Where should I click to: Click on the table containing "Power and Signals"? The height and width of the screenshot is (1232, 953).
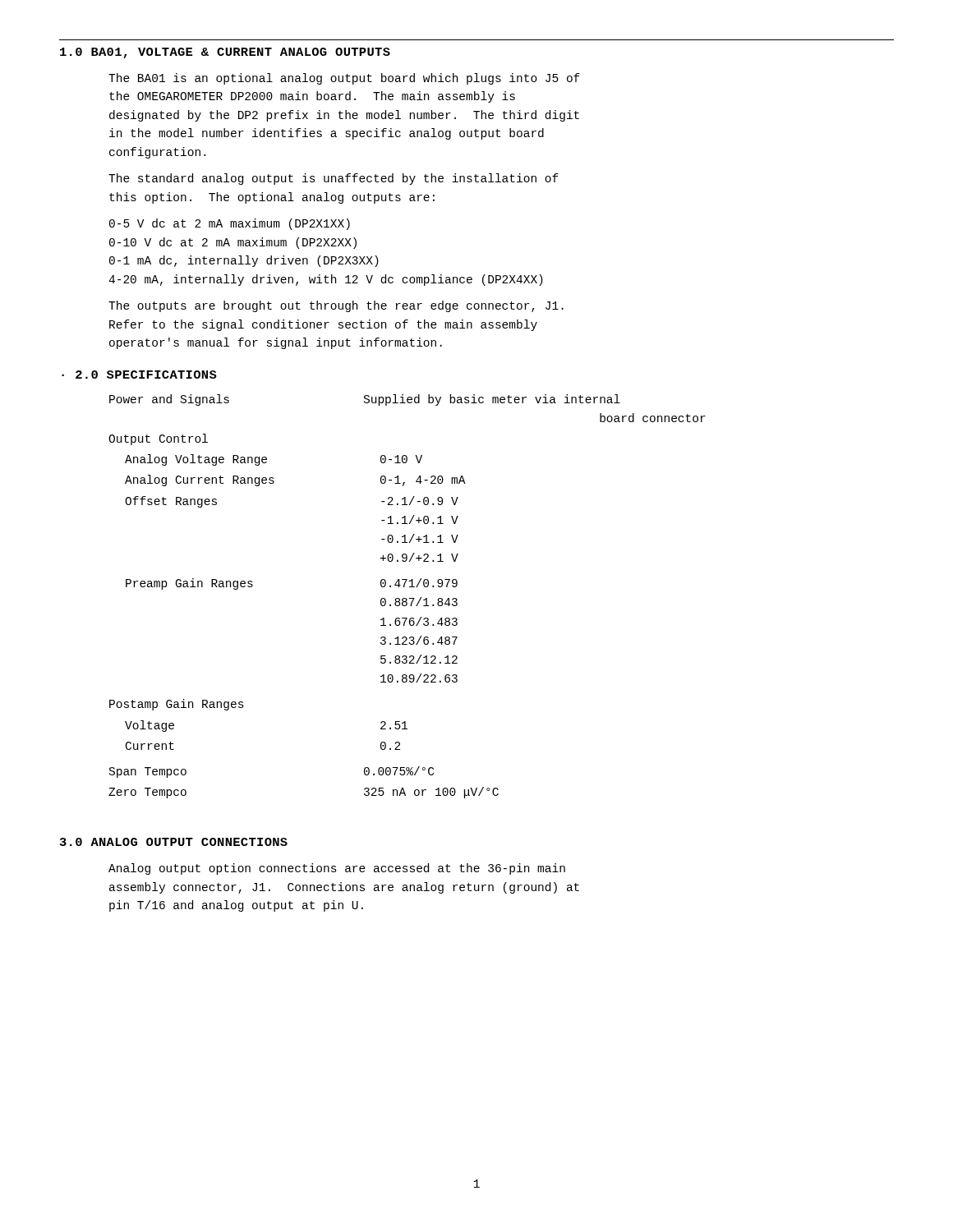coord(501,597)
